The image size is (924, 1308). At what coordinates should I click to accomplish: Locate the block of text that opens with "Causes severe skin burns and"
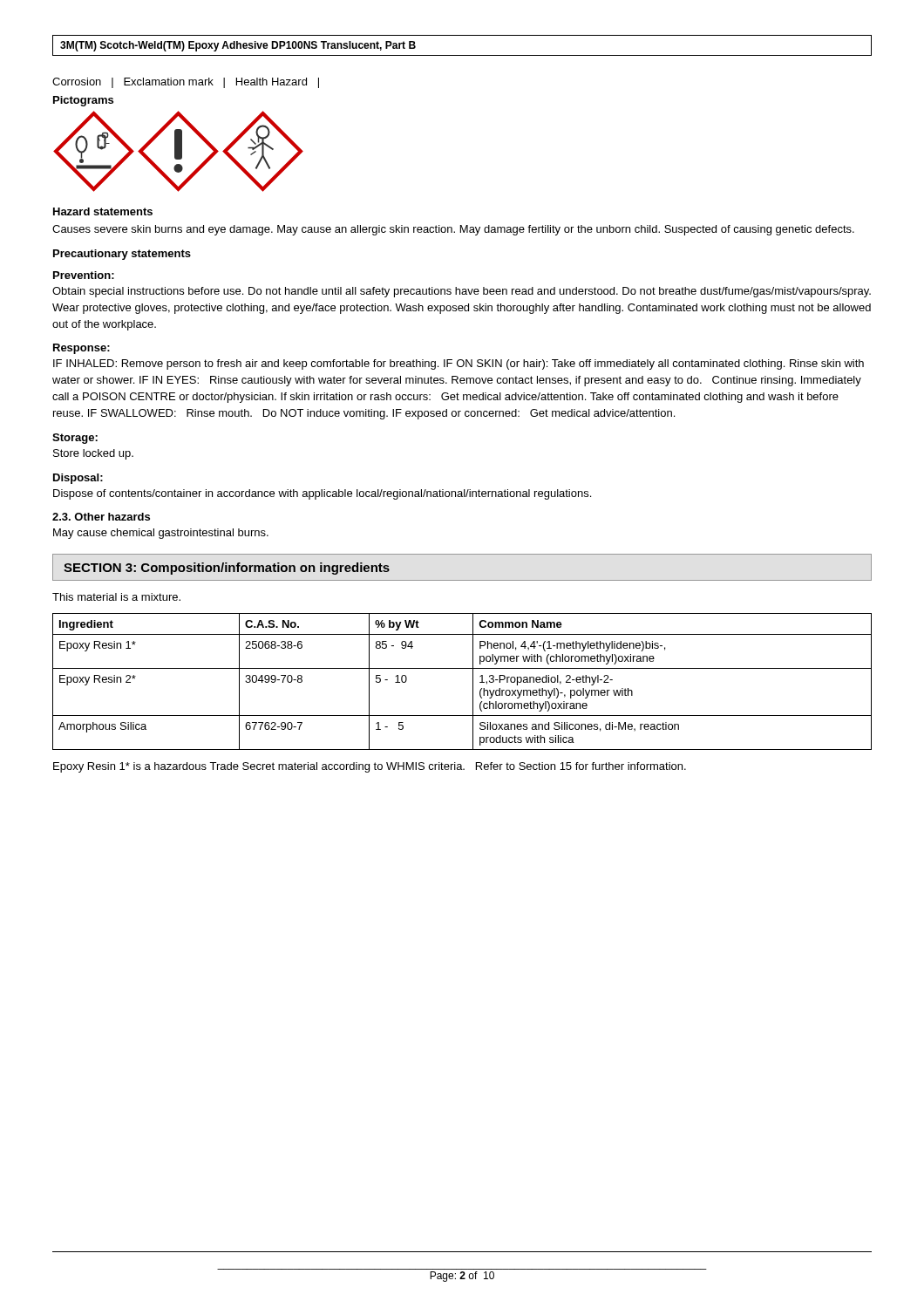462,230
